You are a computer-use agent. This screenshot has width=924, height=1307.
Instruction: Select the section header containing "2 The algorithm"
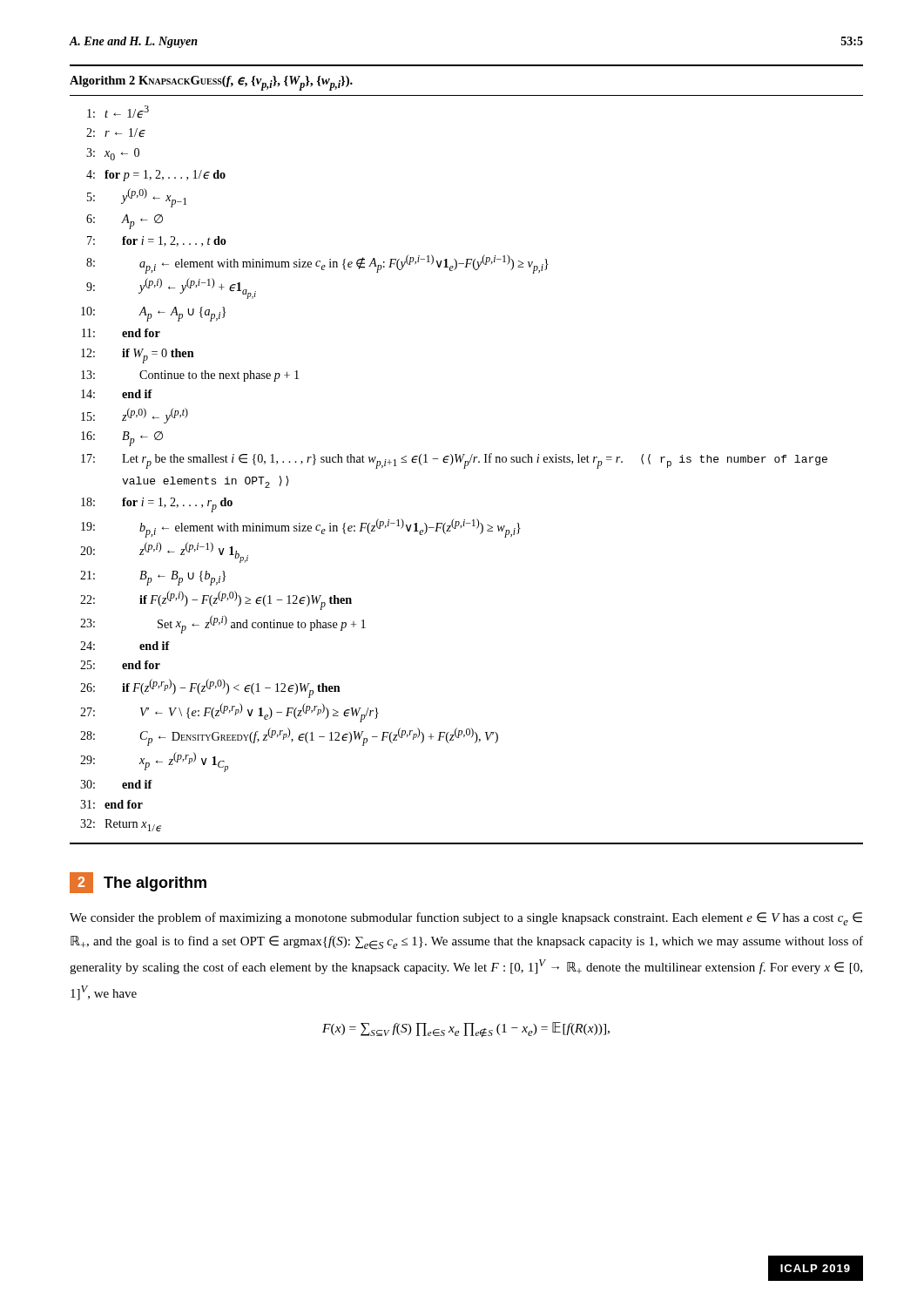[x=138, y=883]
